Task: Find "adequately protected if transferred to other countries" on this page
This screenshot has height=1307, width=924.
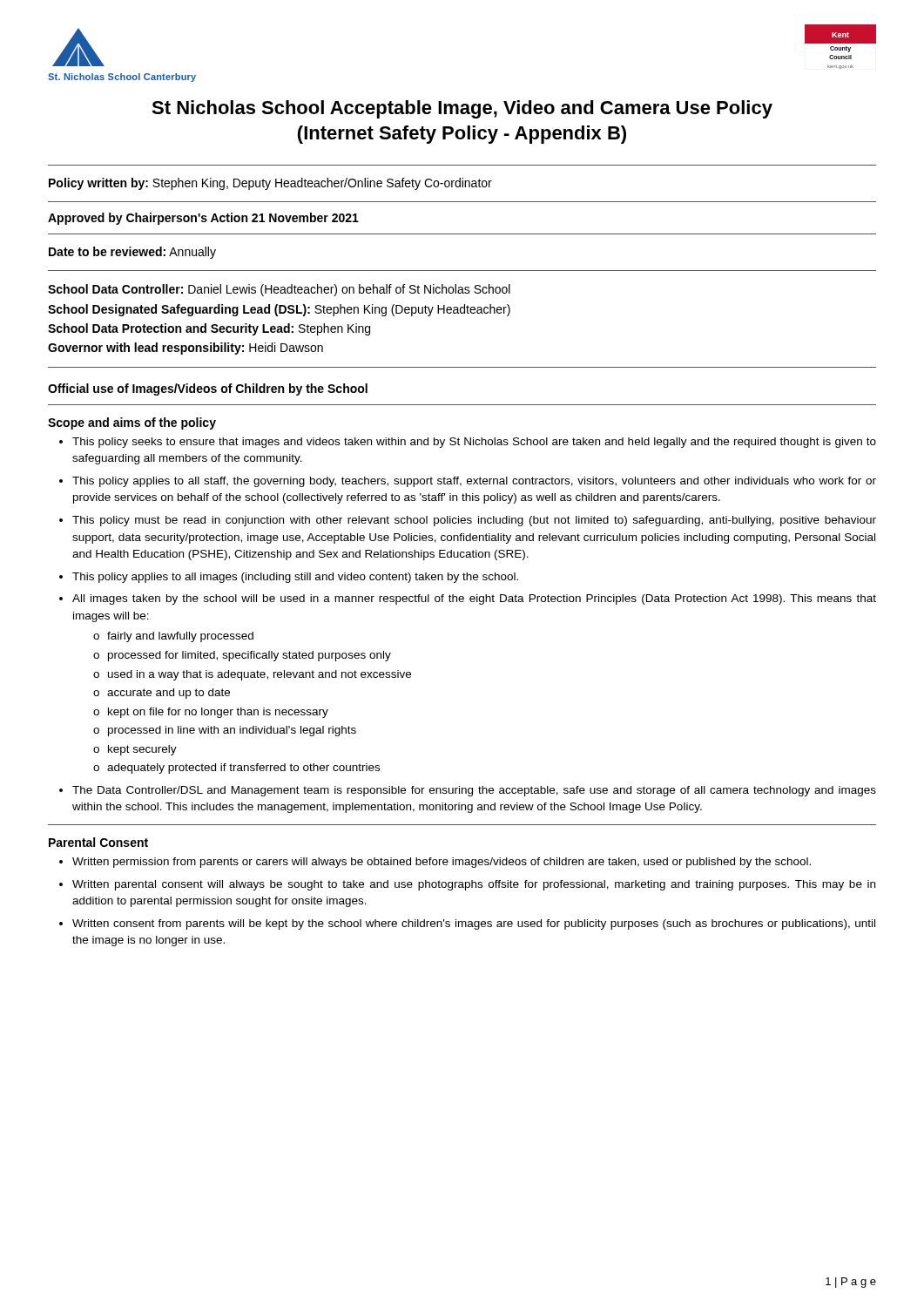Action: pyautogui.click(x=244, y=767)
